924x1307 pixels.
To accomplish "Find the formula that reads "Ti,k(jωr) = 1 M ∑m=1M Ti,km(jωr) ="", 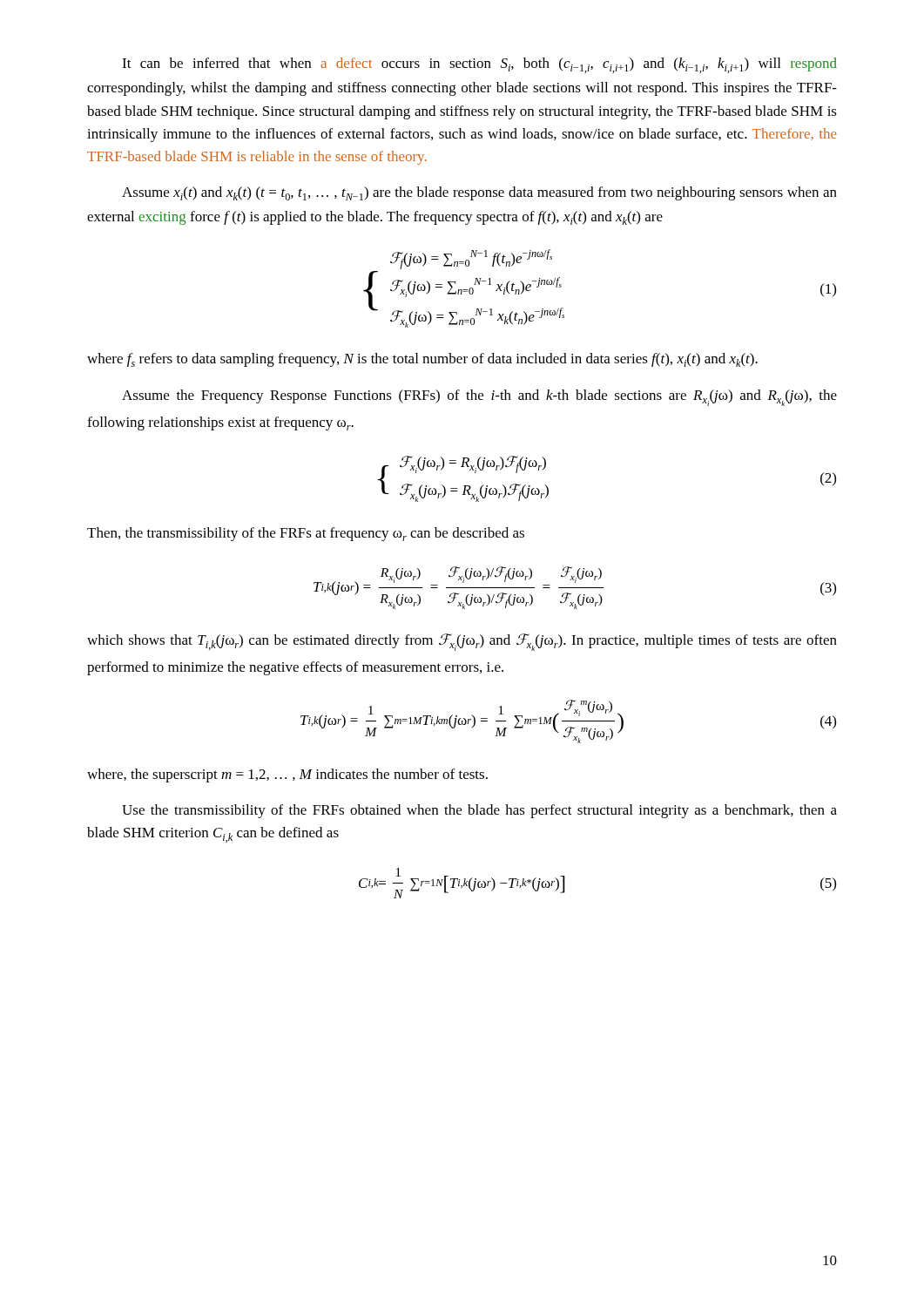I will [x=462, y=721].
